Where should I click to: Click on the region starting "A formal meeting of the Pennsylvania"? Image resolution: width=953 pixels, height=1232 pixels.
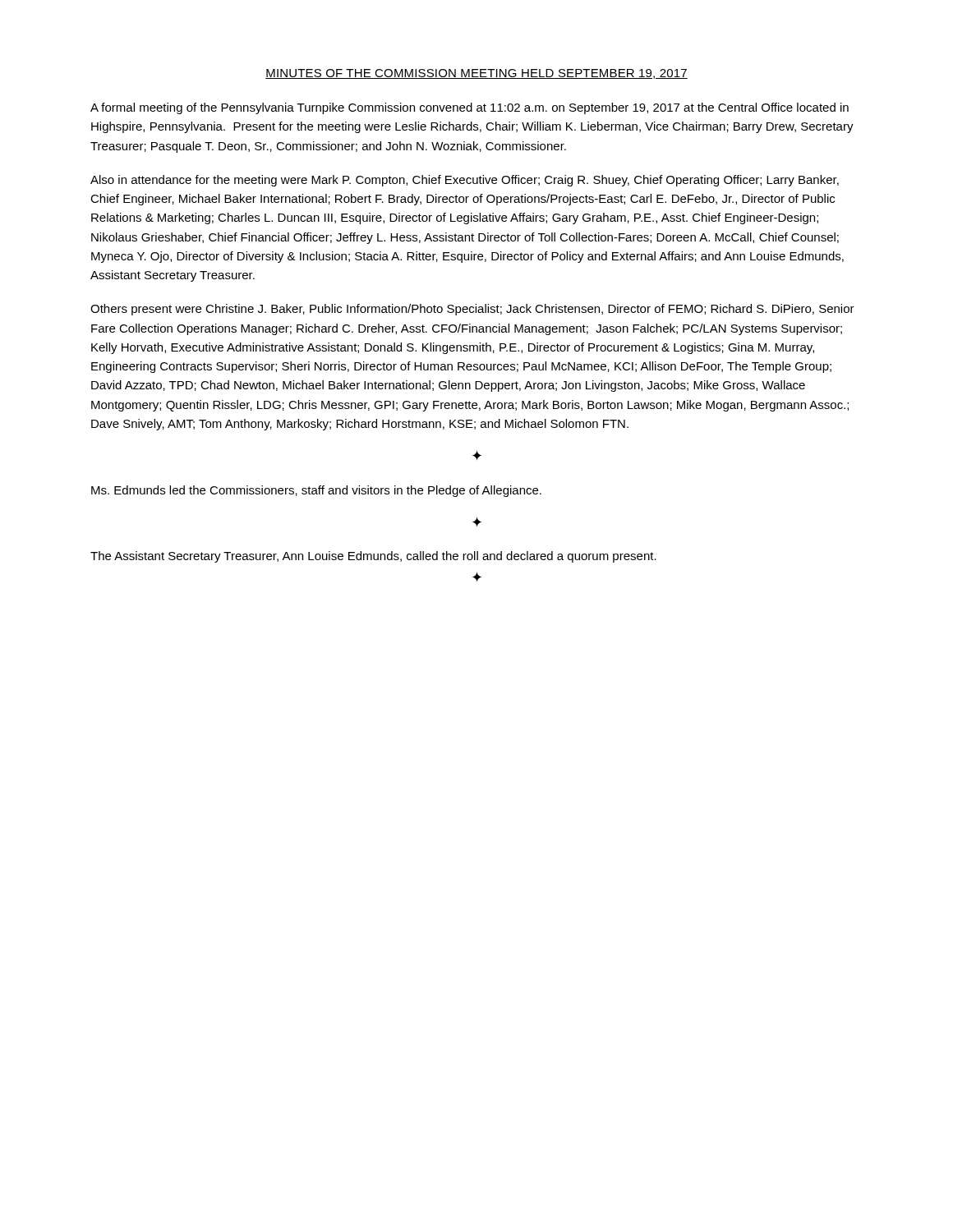[472, 126]
